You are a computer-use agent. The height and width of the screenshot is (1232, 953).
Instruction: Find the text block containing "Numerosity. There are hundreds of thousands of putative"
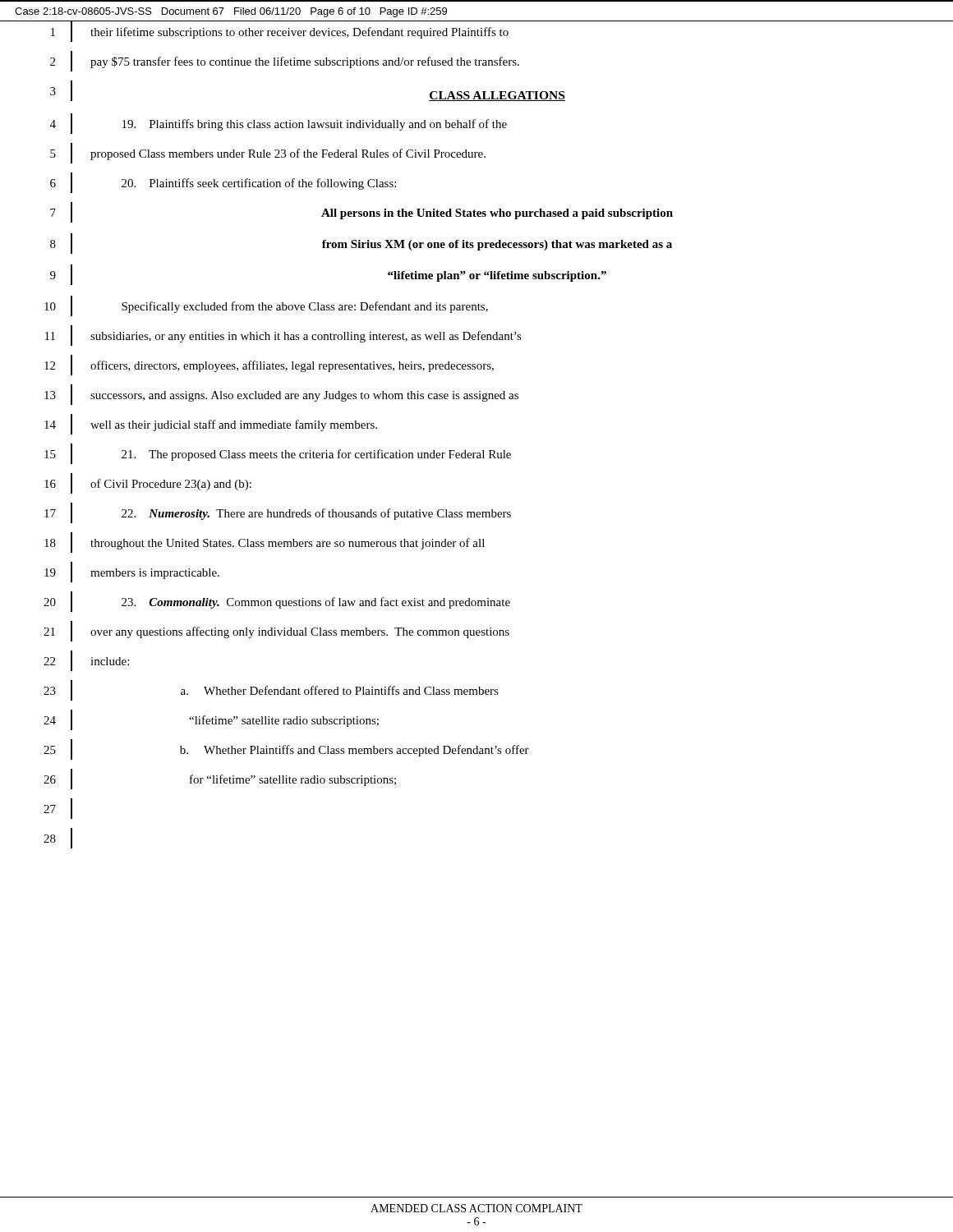pos(301,513)
